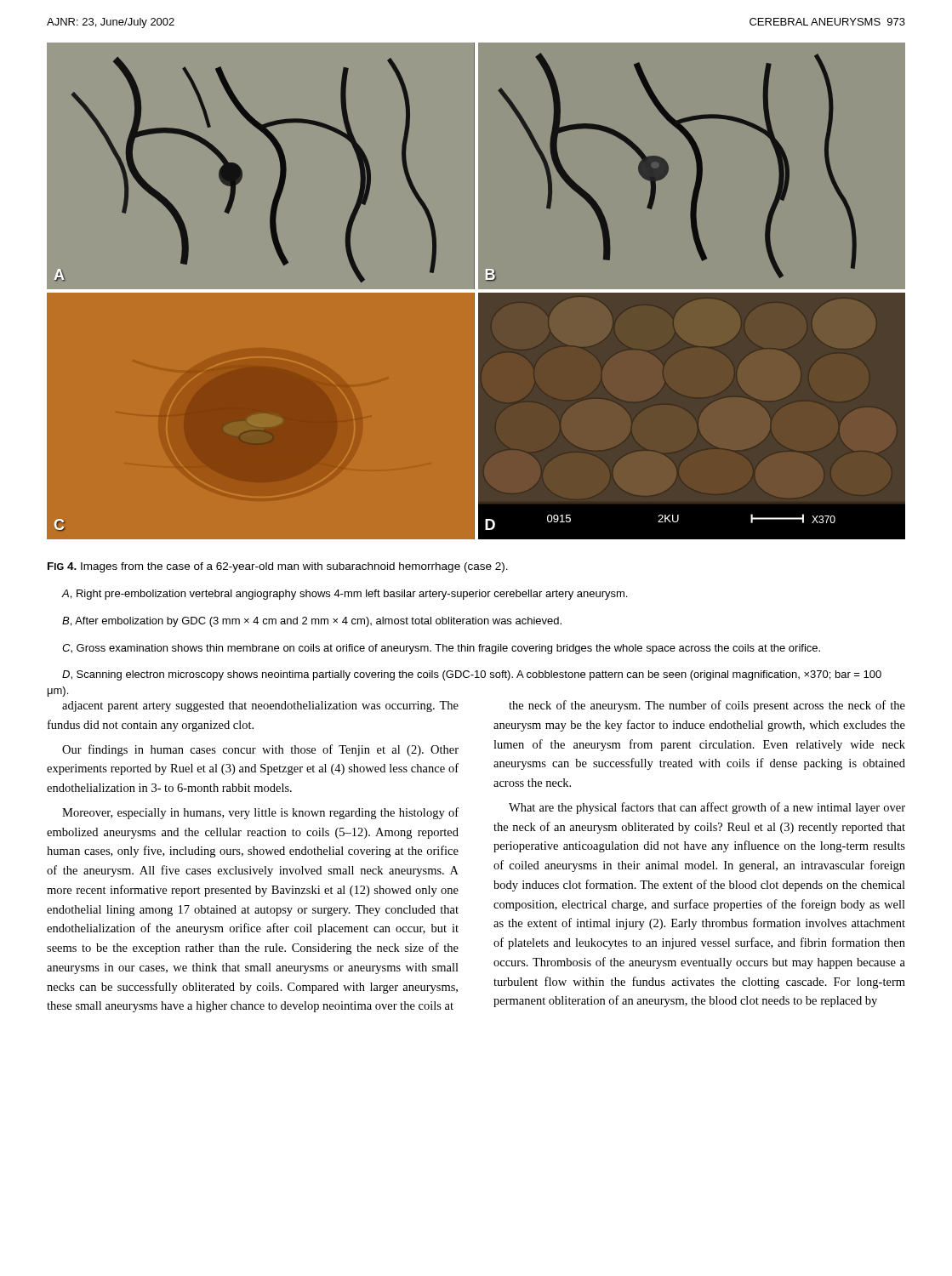Click the passage that begins "the neck of the aneurysm. The number of"

tap(699, 853)
